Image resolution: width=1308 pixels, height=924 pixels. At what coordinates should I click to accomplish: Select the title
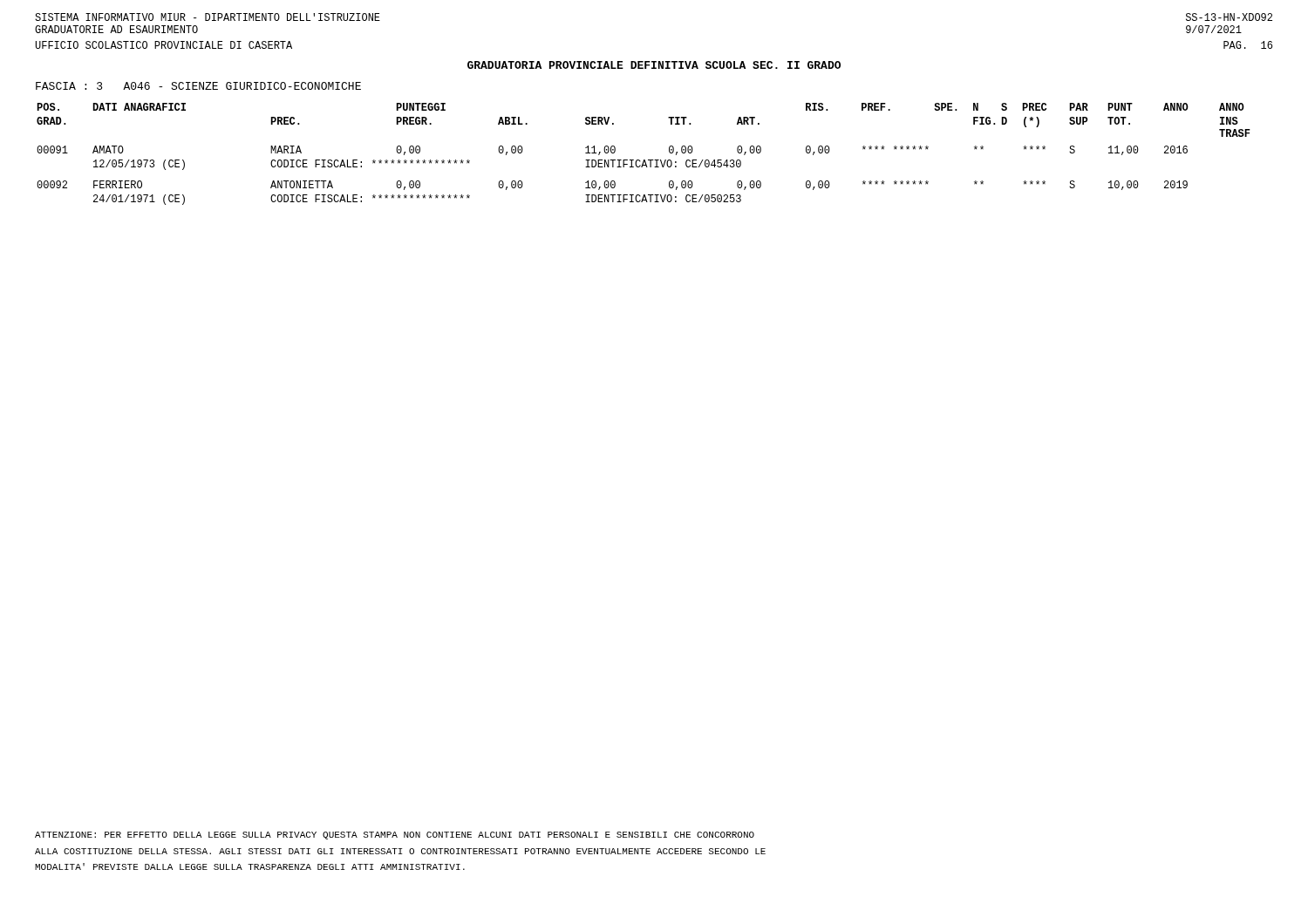pyautogui.click(x=654, y=66)
